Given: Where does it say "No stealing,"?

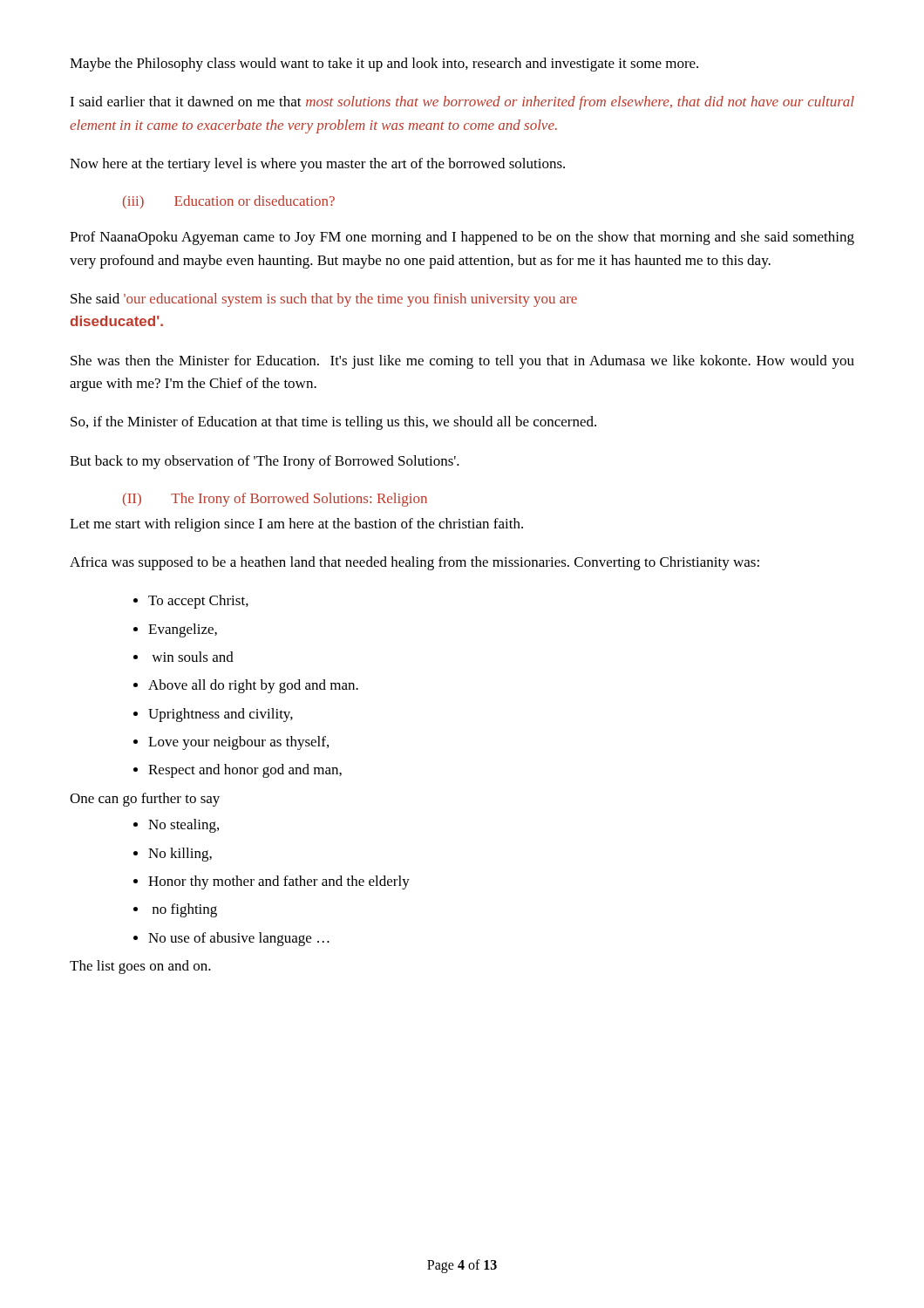Looking at the screenshot, I should pyautogui.click(x=176, y=826).
